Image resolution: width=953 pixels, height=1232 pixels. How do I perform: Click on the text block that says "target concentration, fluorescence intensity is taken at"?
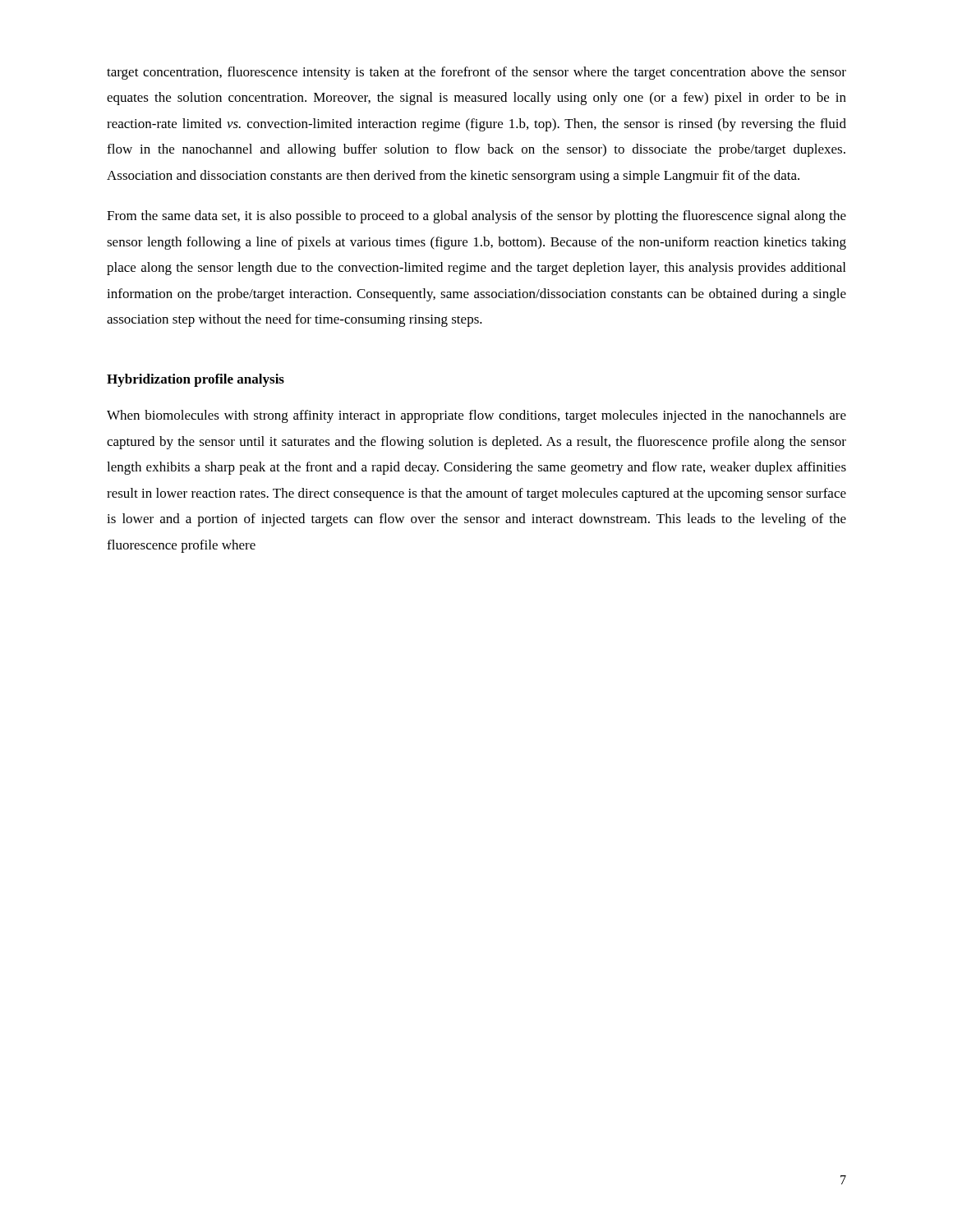pos(476,124)
